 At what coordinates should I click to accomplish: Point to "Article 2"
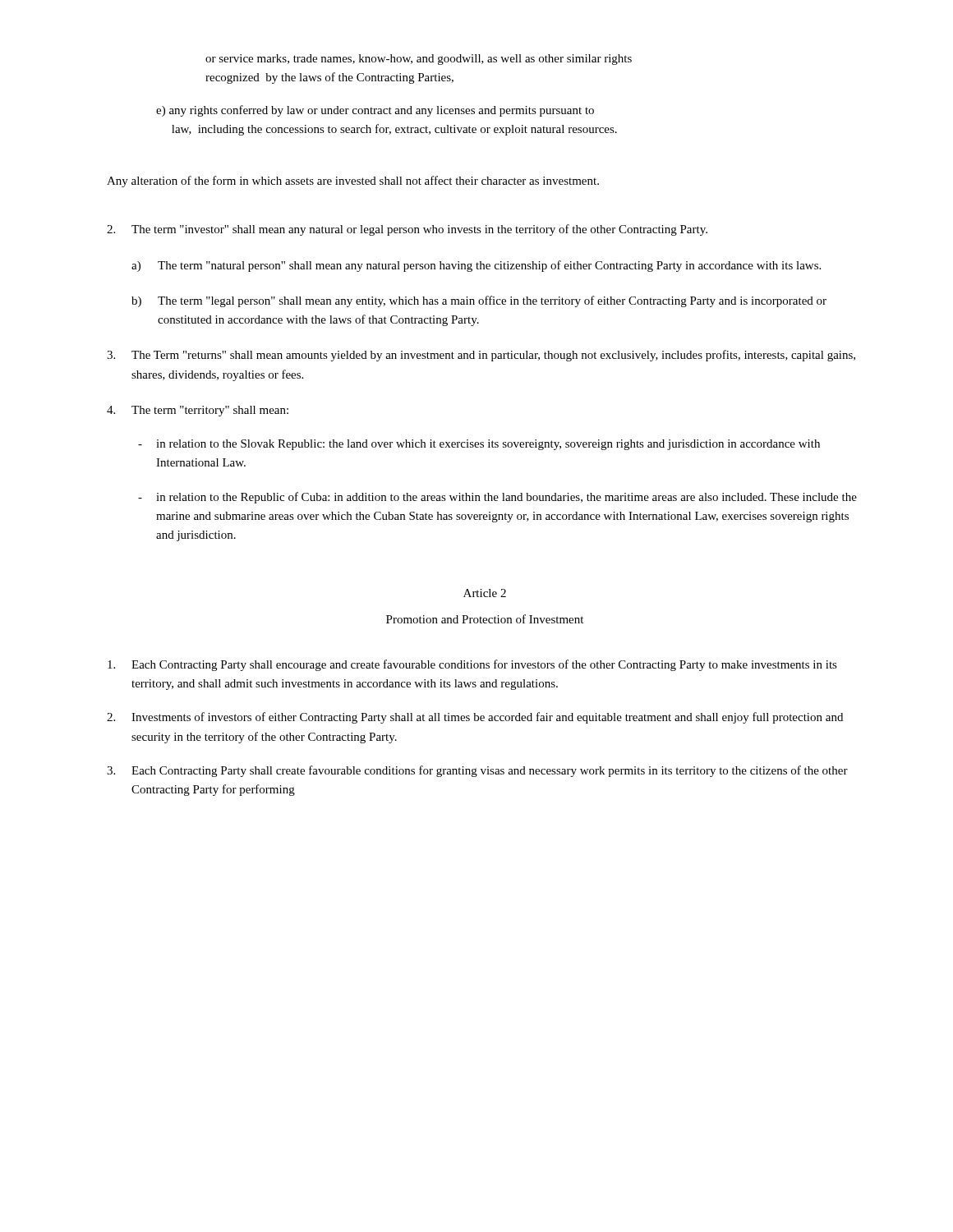point(485,593)
